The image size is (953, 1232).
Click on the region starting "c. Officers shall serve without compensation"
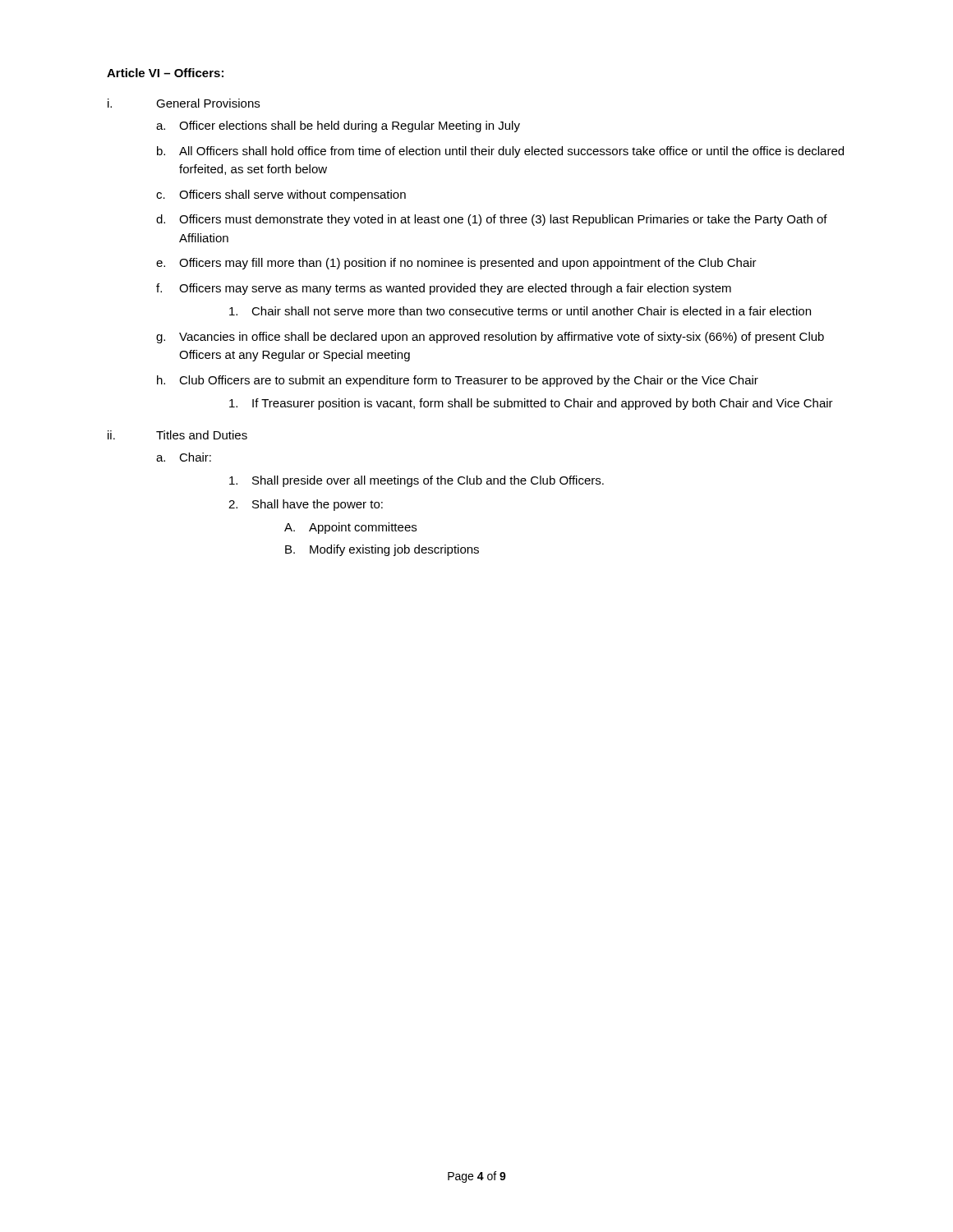[281, 195]
